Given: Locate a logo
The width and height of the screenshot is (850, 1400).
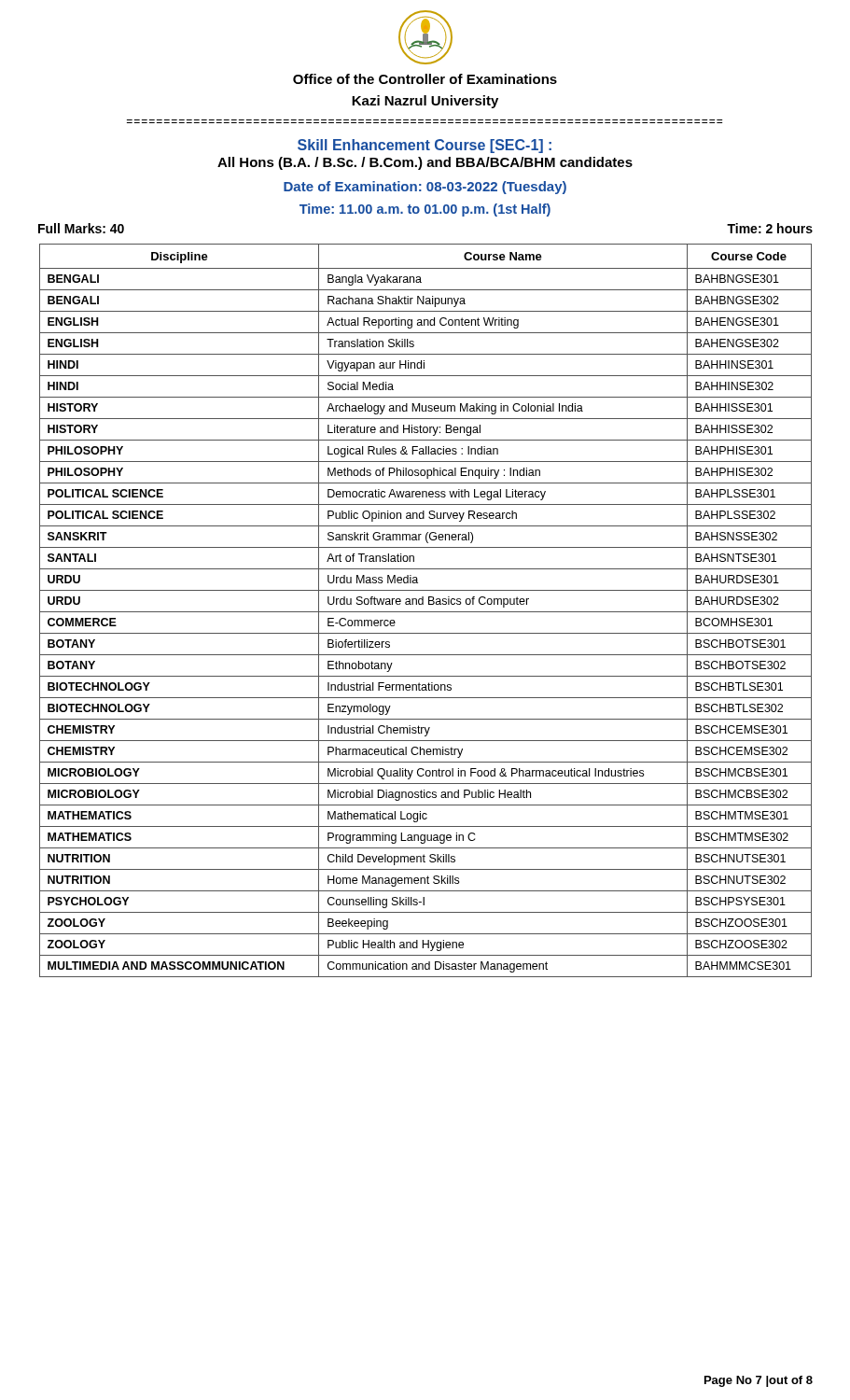Looking at the screenshot, I should [425, 37].
